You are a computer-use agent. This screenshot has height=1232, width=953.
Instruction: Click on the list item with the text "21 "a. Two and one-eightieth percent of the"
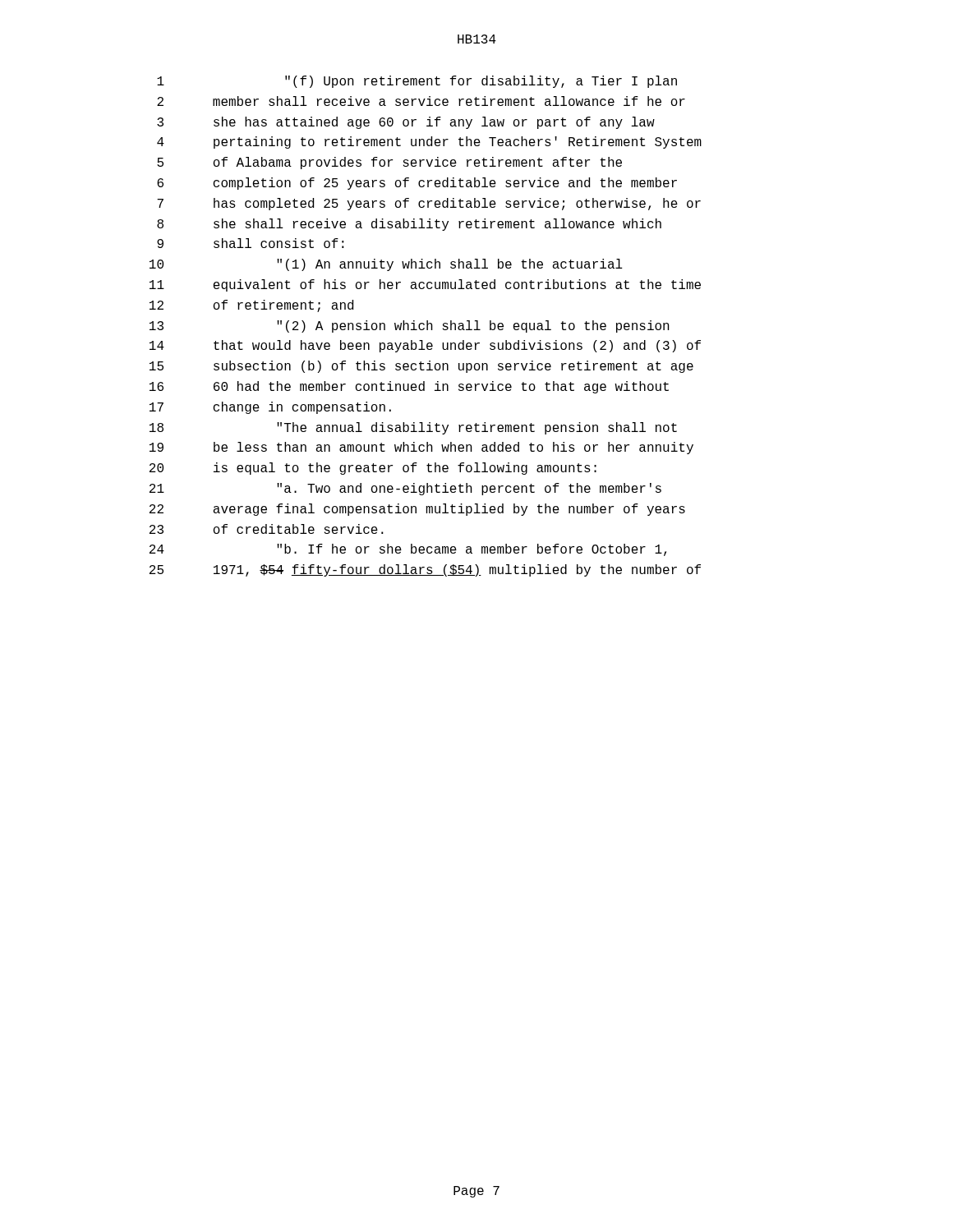point(501,490)
